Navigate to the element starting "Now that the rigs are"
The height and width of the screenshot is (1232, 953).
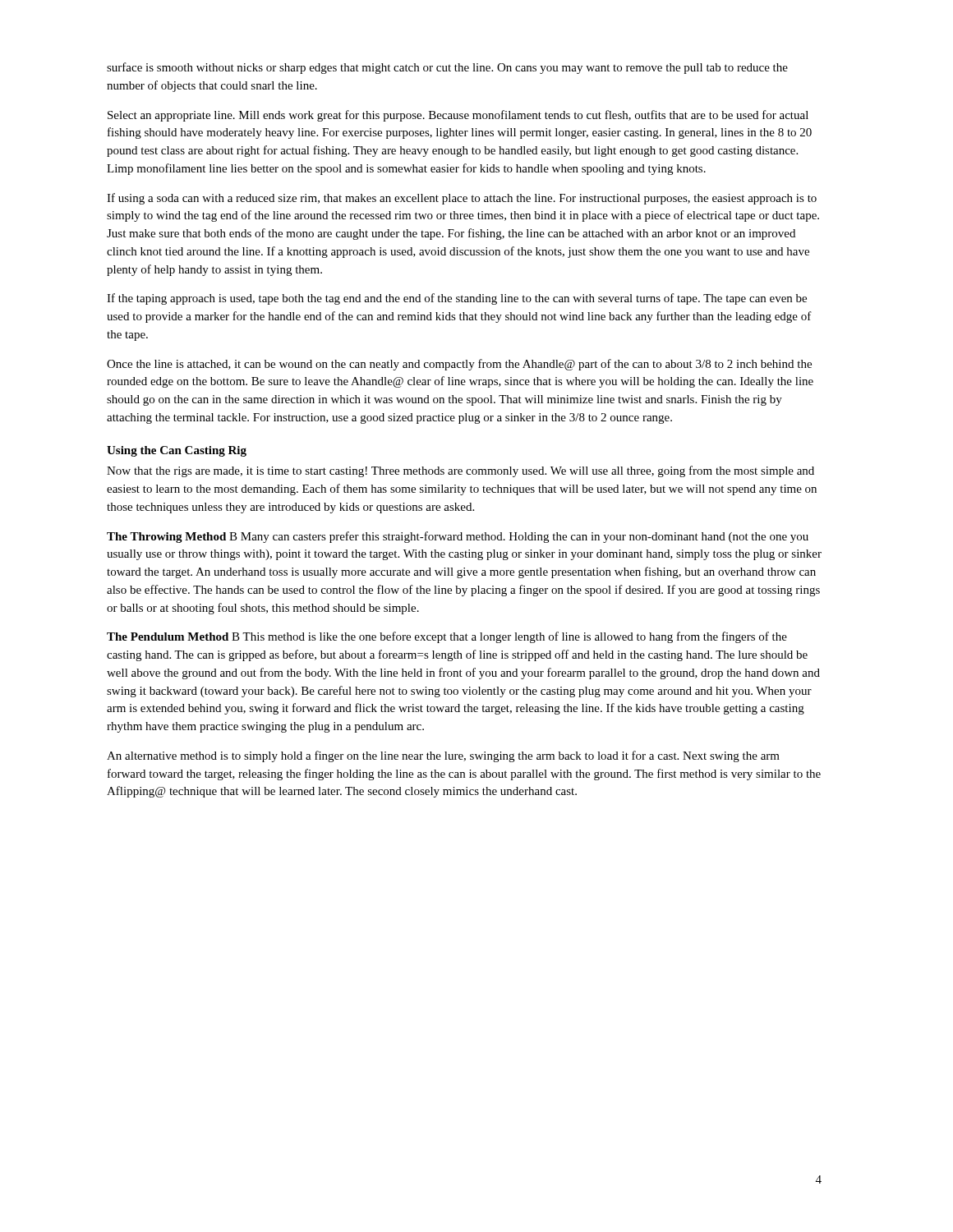[x=462, y=489]
